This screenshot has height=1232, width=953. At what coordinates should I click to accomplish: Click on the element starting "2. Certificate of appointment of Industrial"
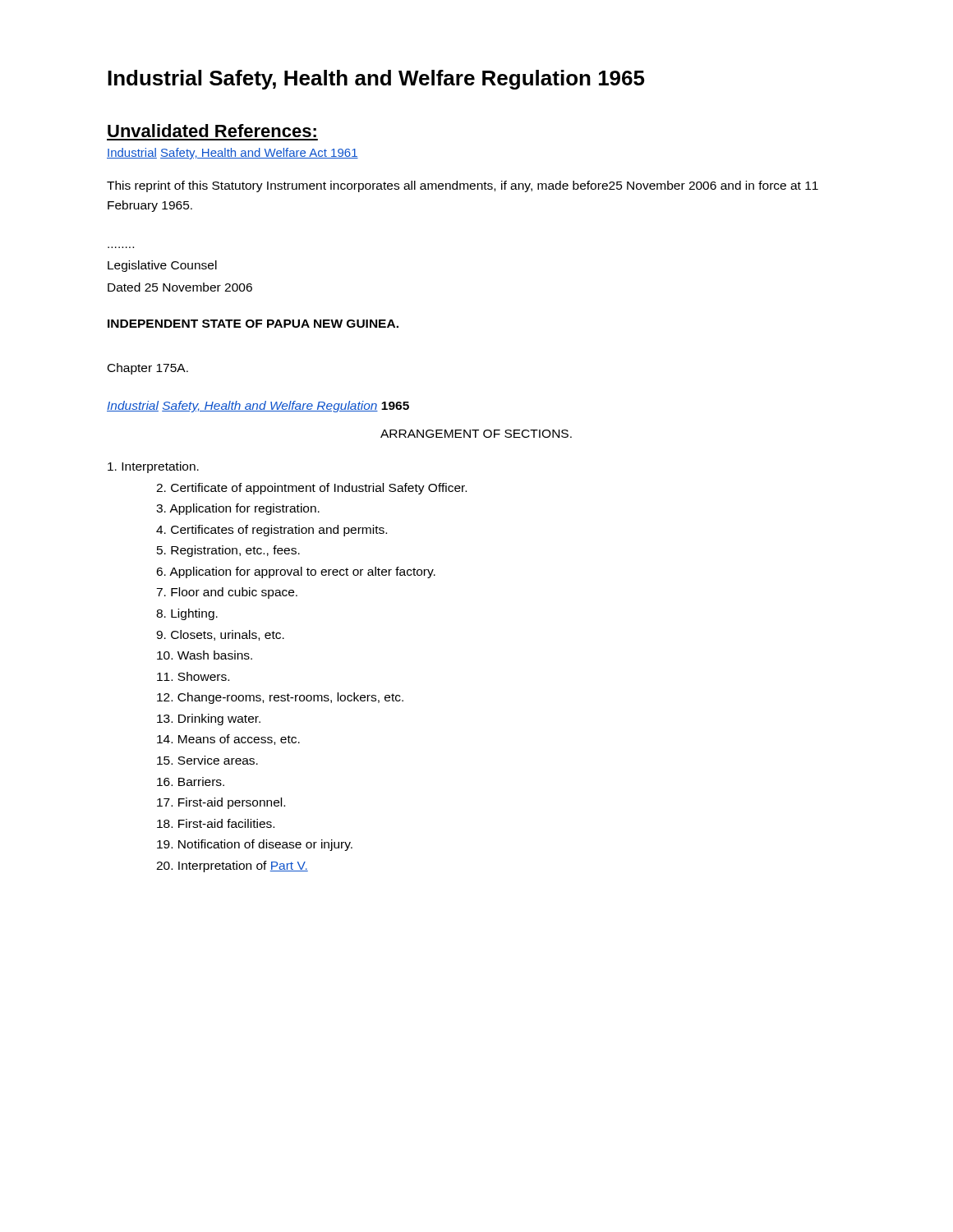[x=312, y=487]
